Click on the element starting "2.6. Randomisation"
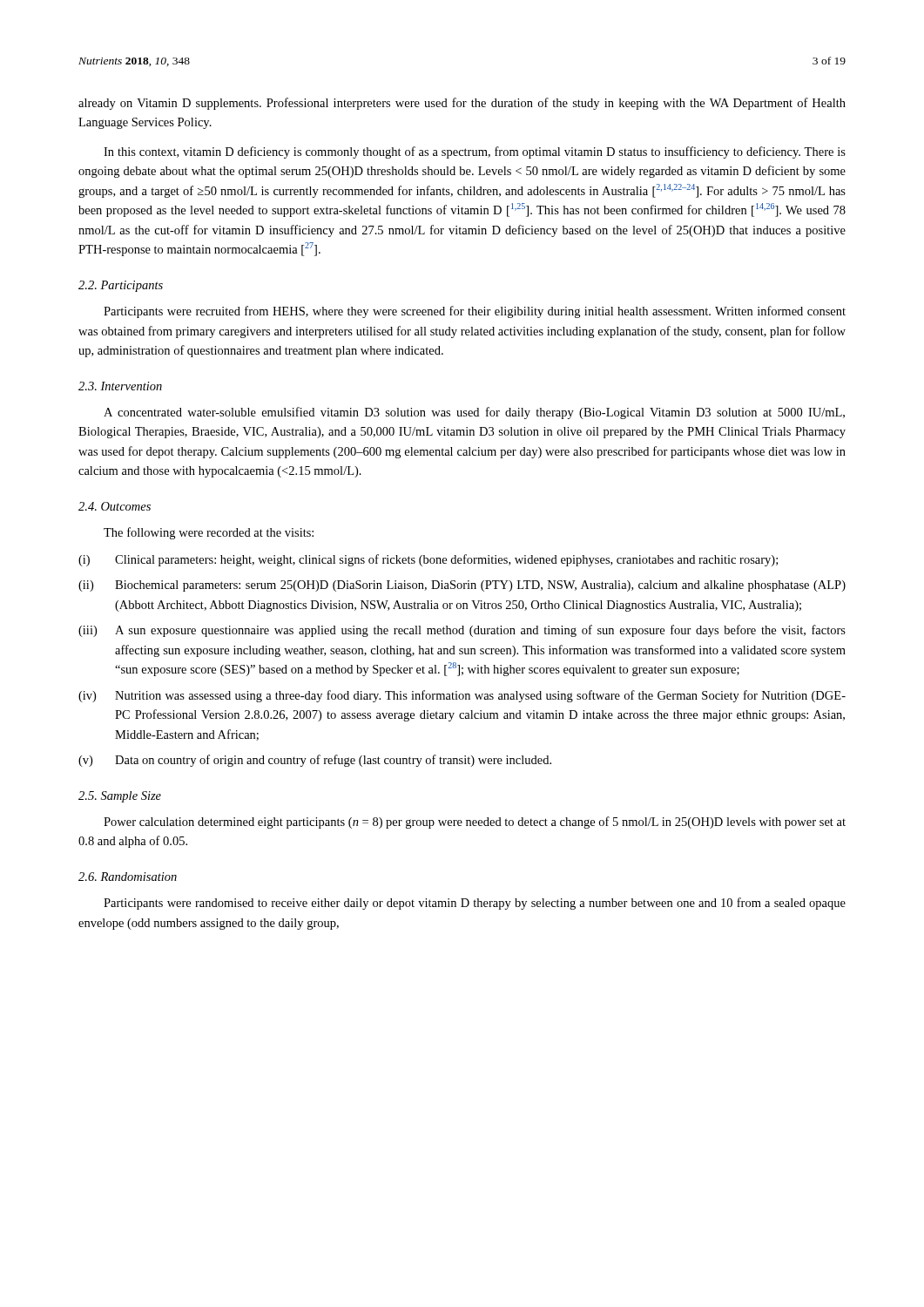 coord(128,877)
